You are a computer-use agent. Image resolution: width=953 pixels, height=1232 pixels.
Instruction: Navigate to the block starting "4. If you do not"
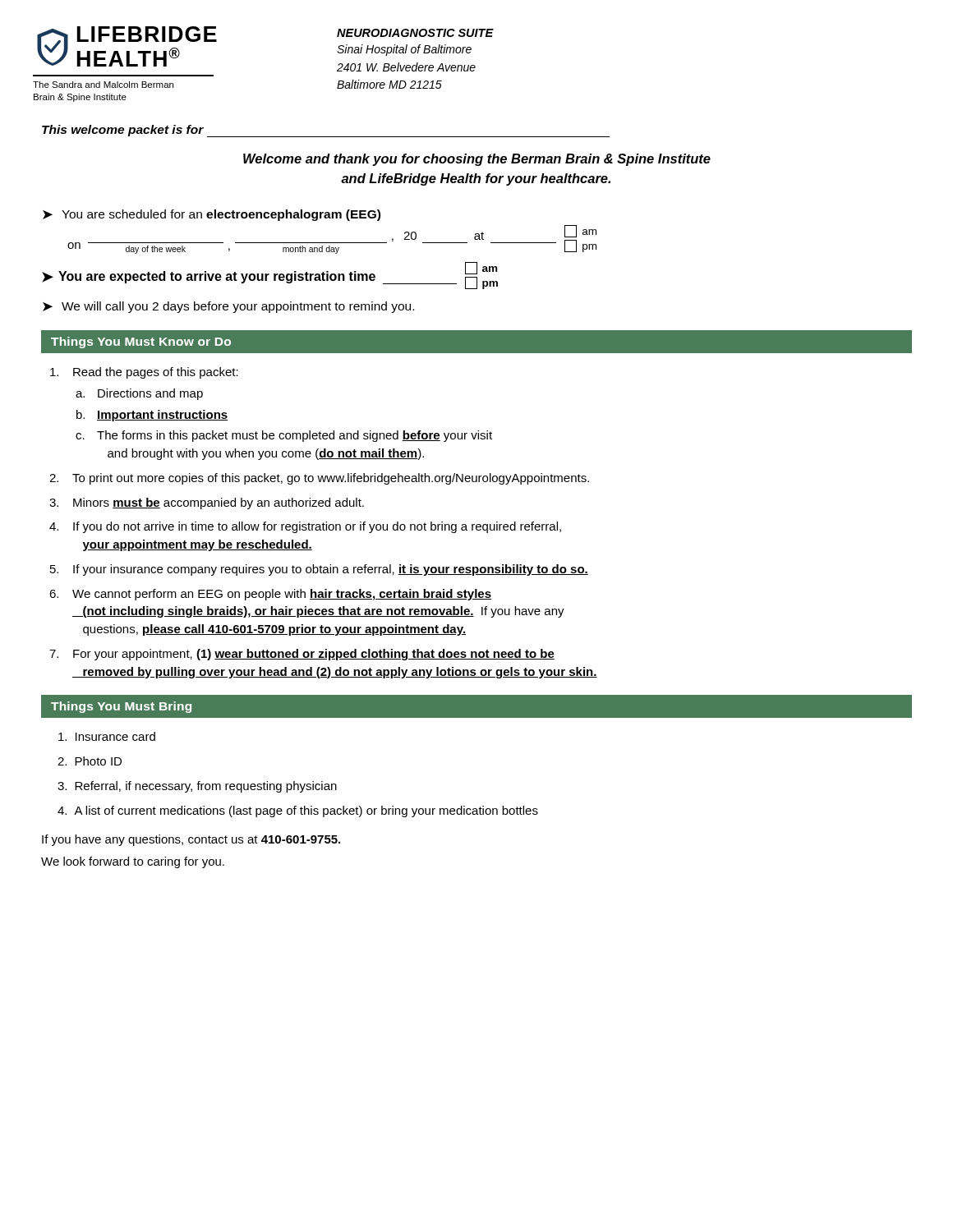481,536
